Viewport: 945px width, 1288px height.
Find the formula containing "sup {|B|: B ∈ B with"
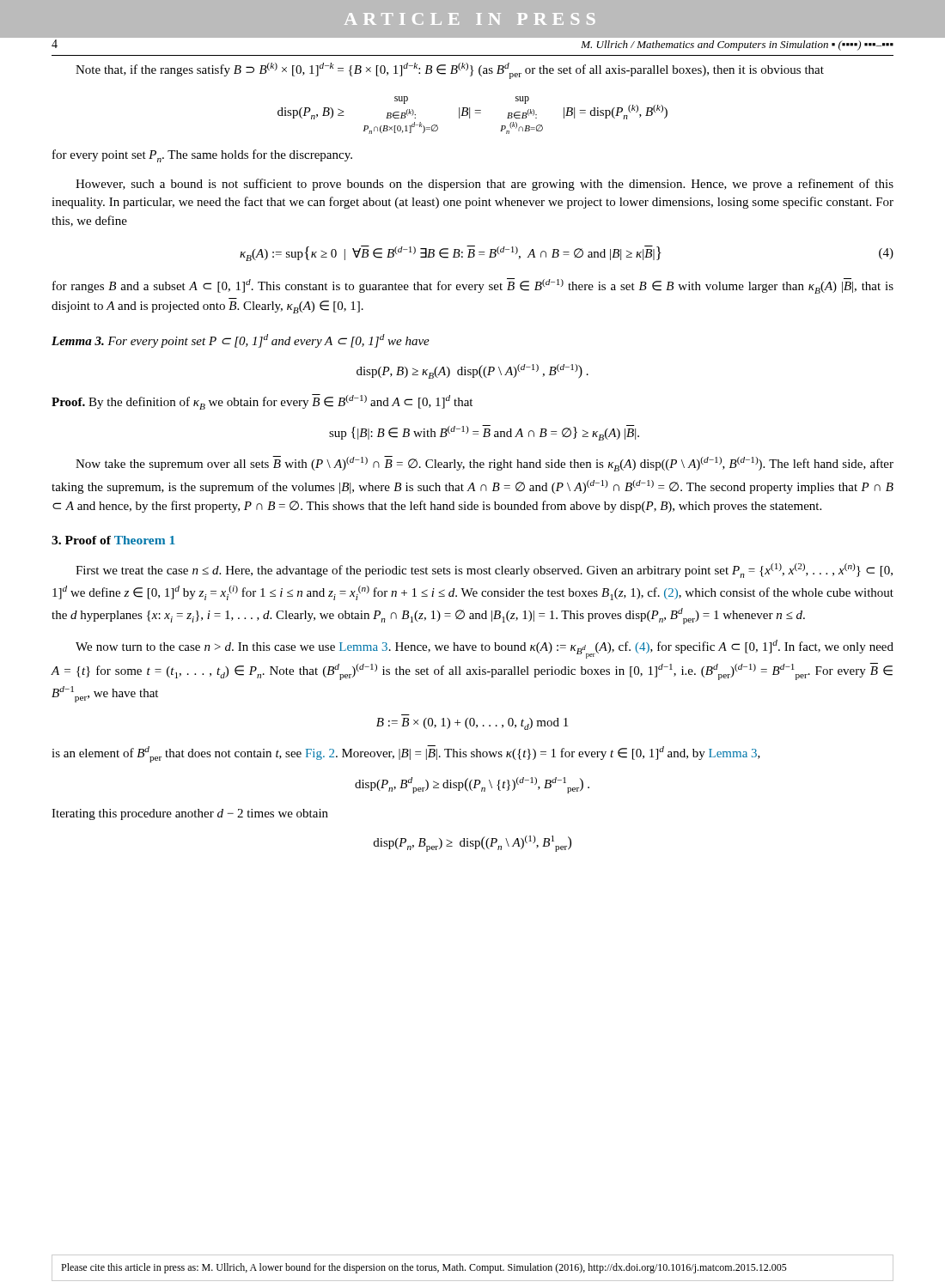[x=485, y=433]
